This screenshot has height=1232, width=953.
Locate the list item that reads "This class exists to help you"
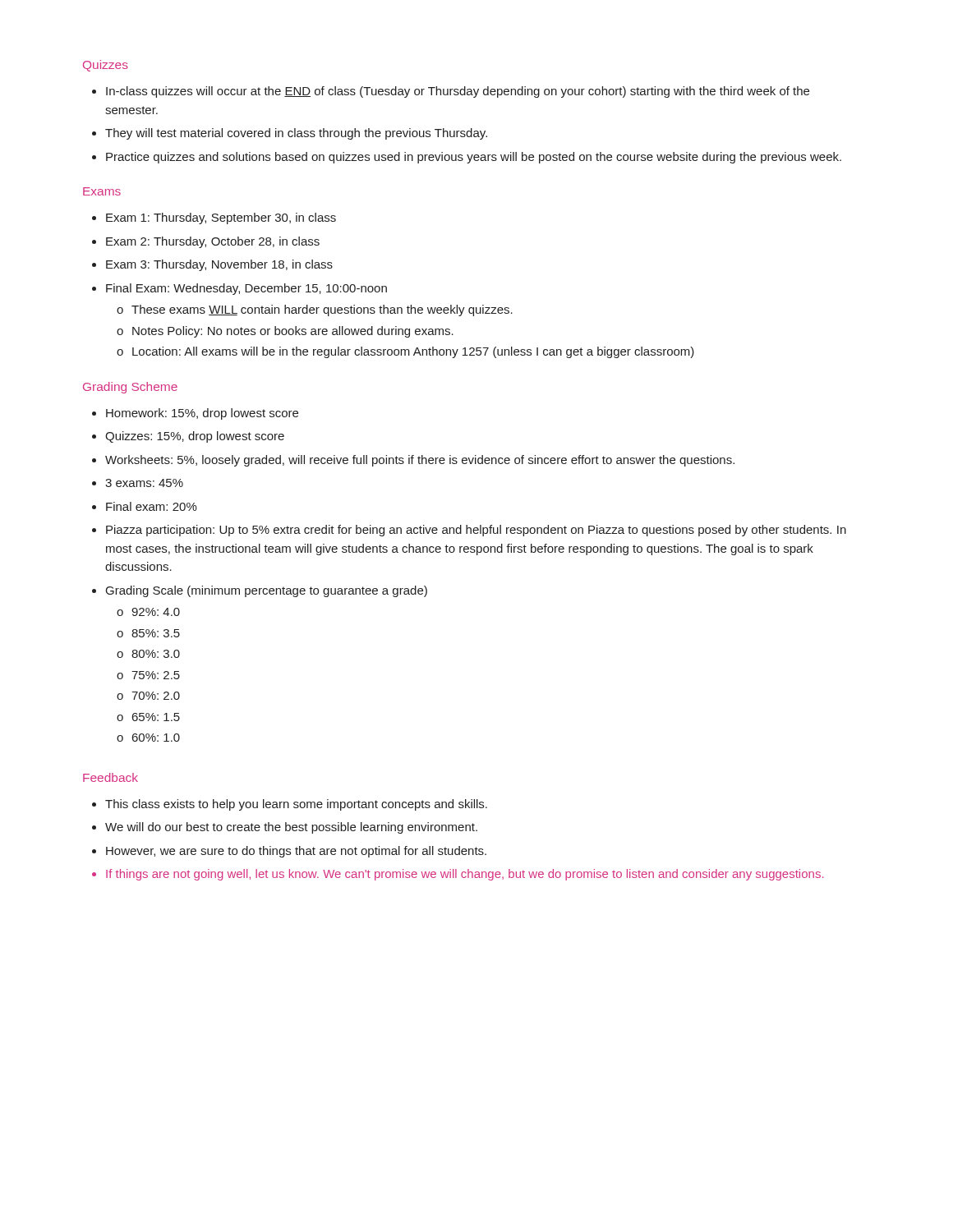click(x=297, y=803)
